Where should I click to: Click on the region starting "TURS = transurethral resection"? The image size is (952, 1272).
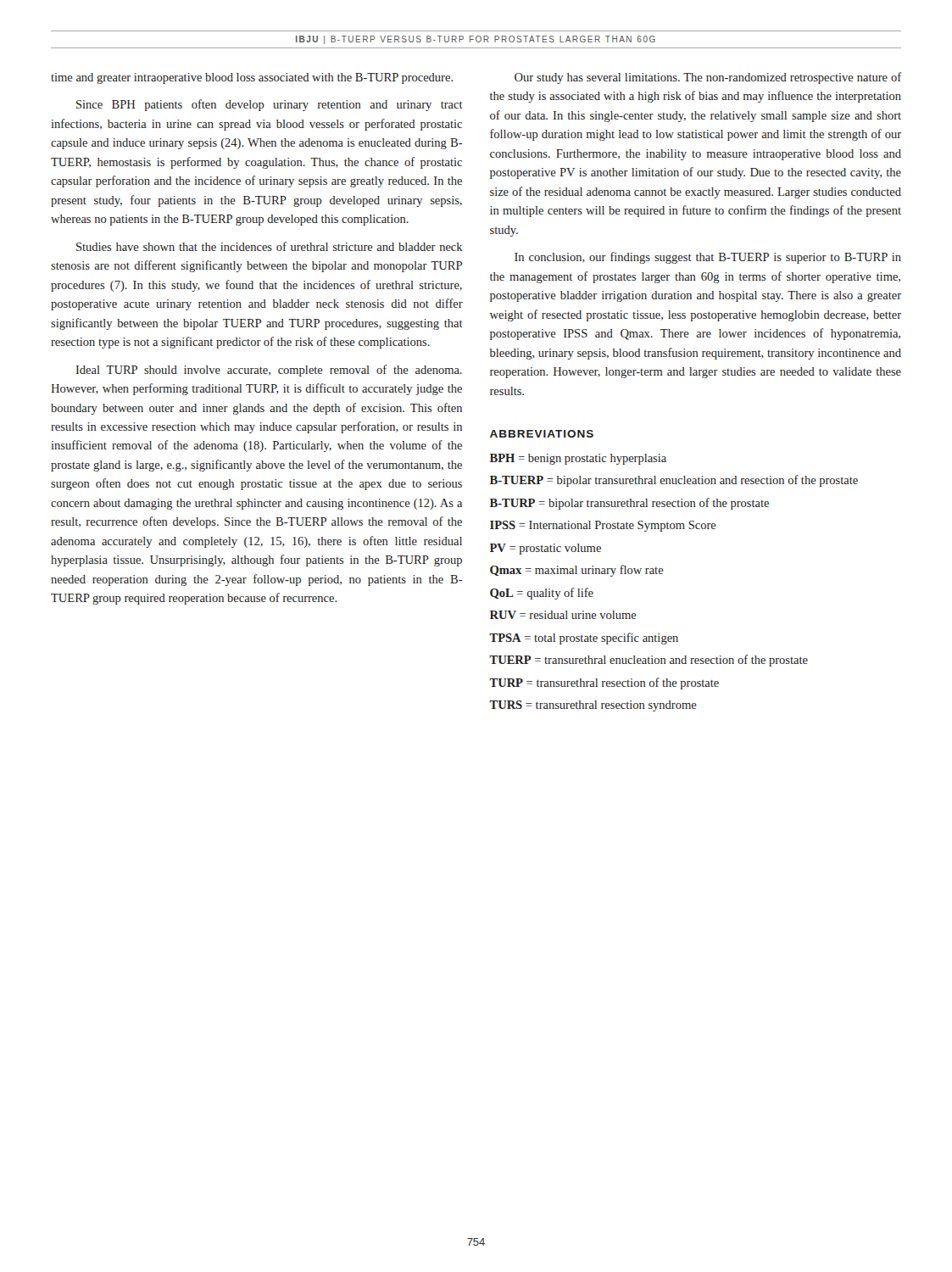click(593, 705)
